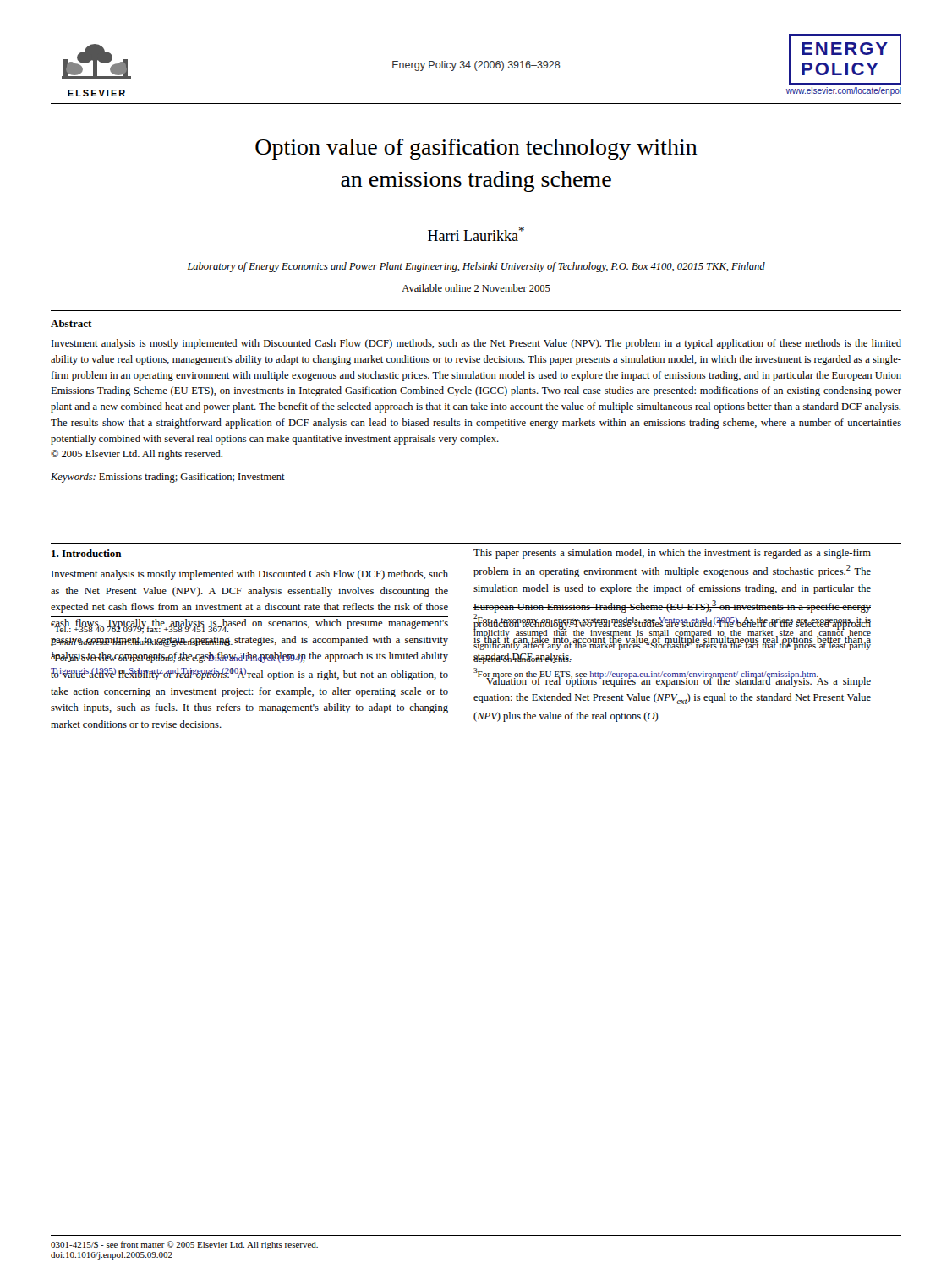Click on the text block starting "Available online 2"

point(476,288)
